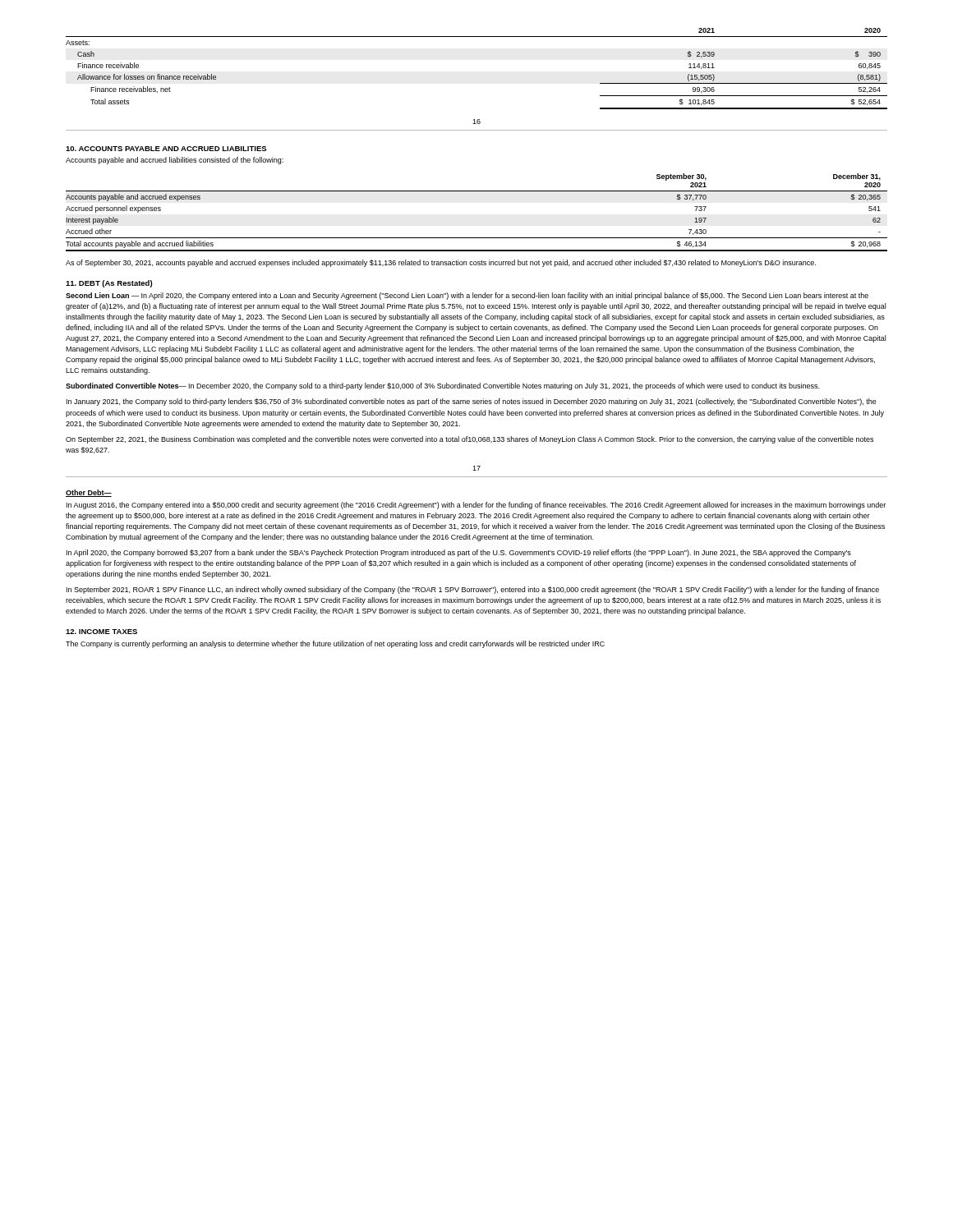
Task: Click on the text block that reads "Second Lien Loan — In April"
Action: 476,333
